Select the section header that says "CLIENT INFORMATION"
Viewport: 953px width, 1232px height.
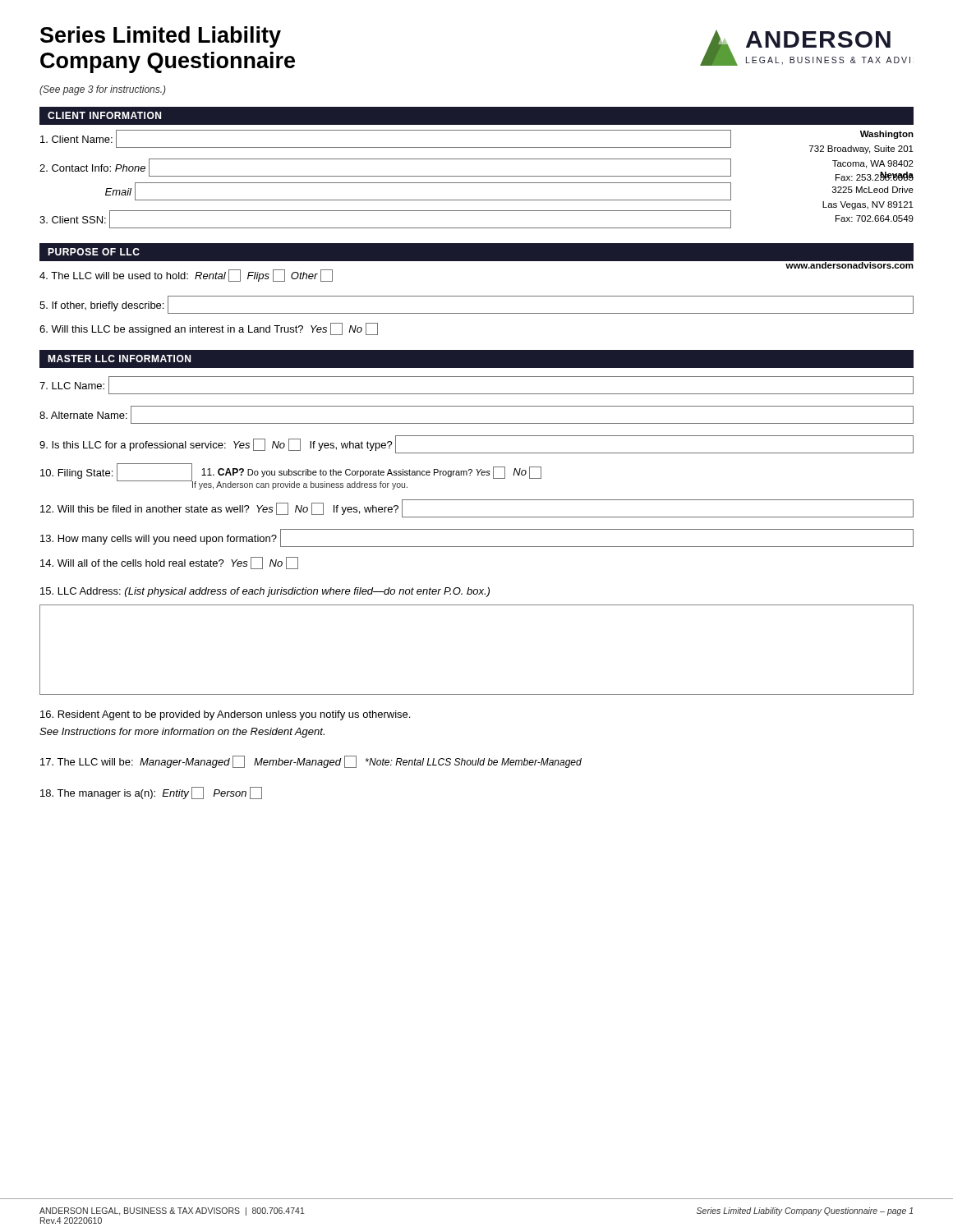point(105,116)
